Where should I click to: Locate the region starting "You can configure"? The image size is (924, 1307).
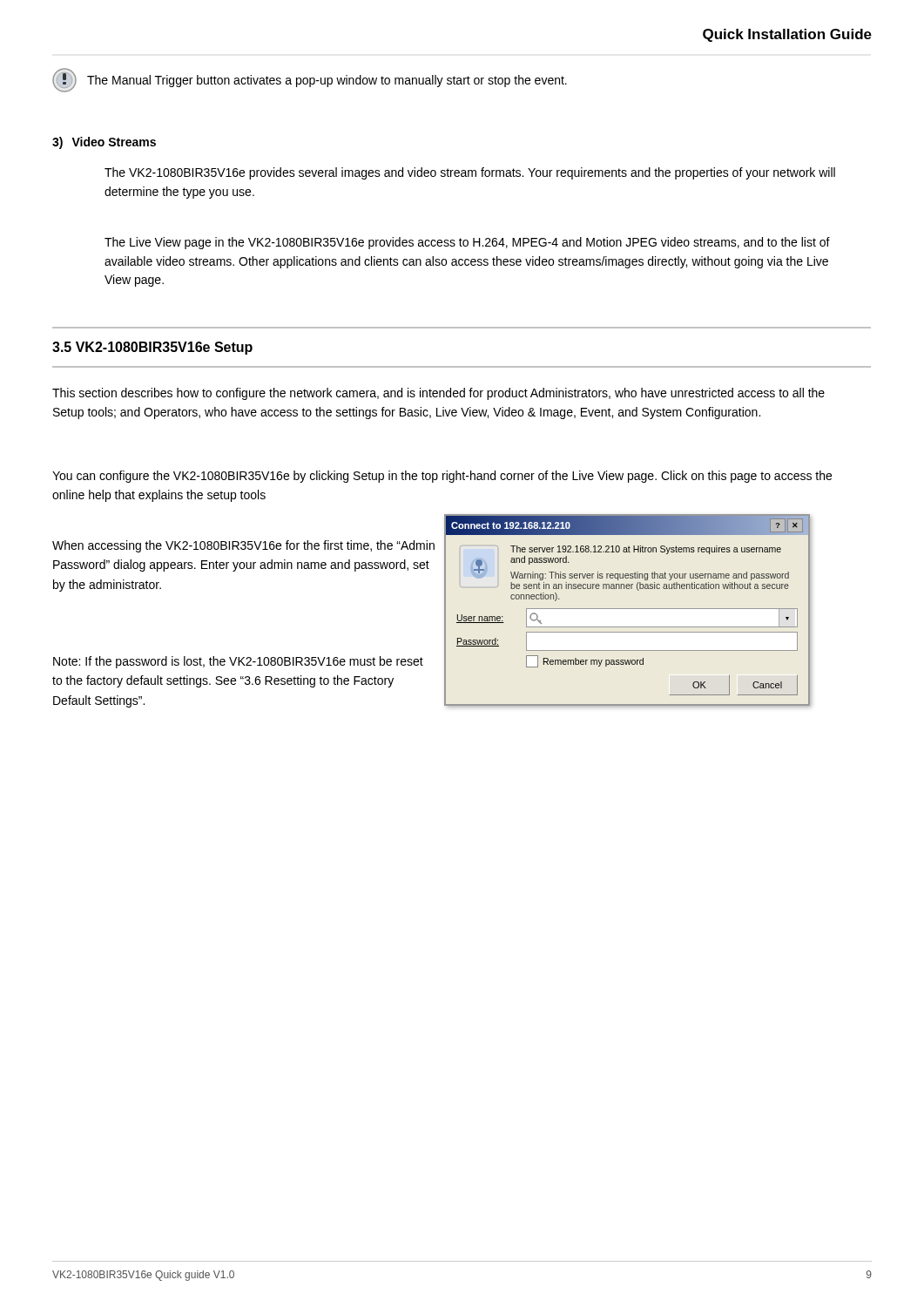coord(442,486)
